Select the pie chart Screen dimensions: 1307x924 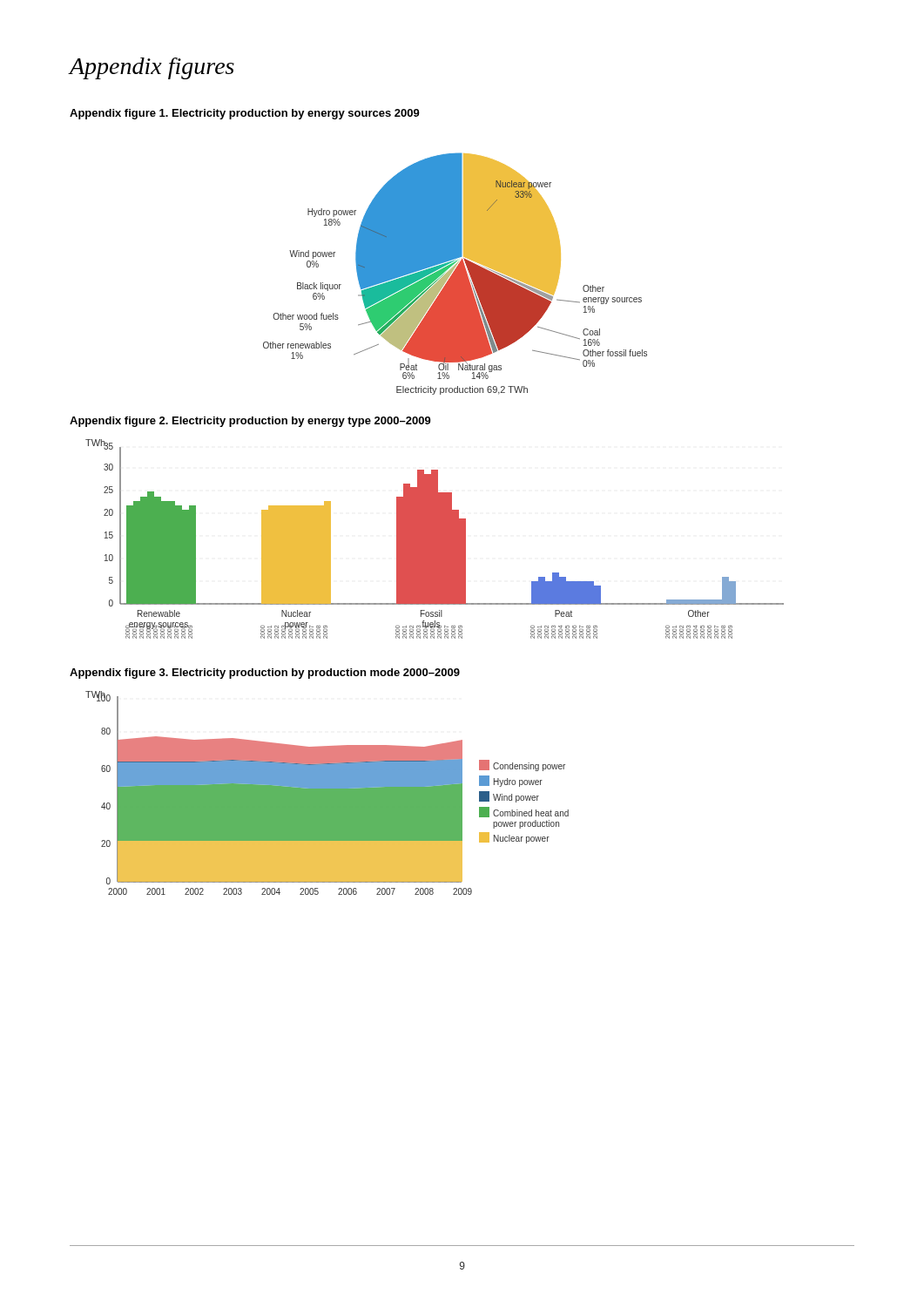click(462, 254)
